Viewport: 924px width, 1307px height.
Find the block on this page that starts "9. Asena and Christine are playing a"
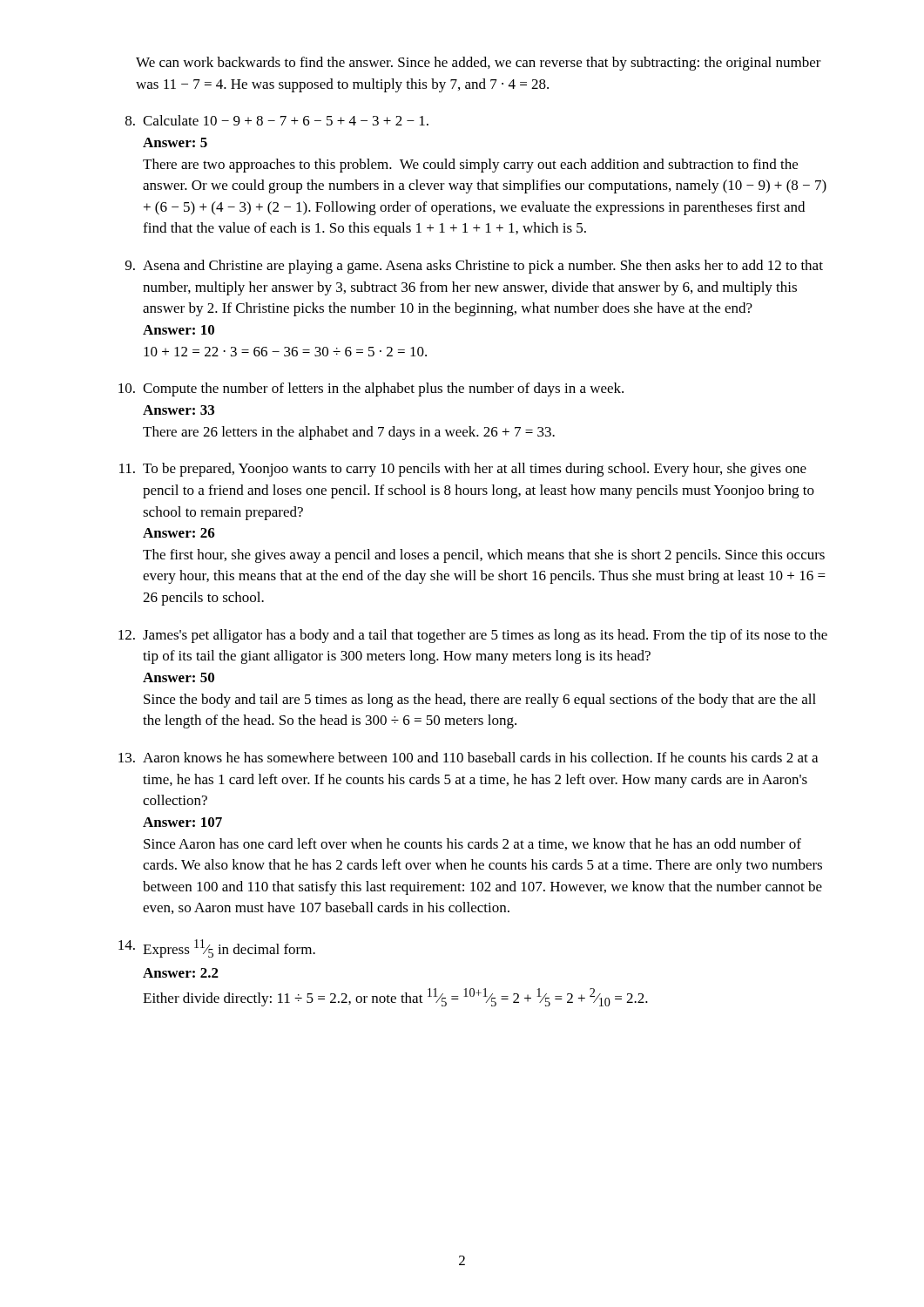pyautogui.click(x=462, y=309)
